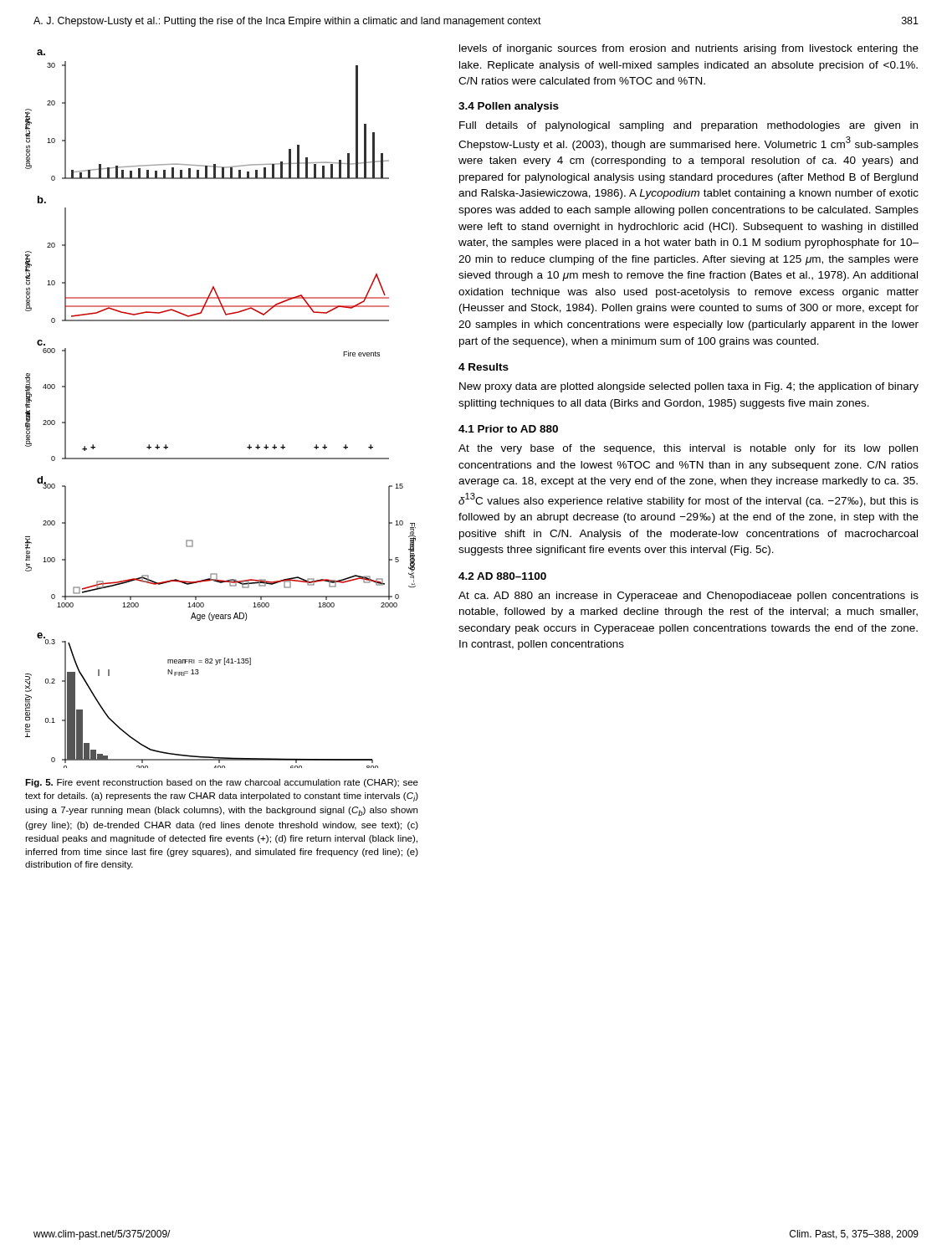Screen dimensions: 1255x952
Task: Locate the text block with the text "levels of inorganic sources from erosion and"
Action: pos(688,64)
